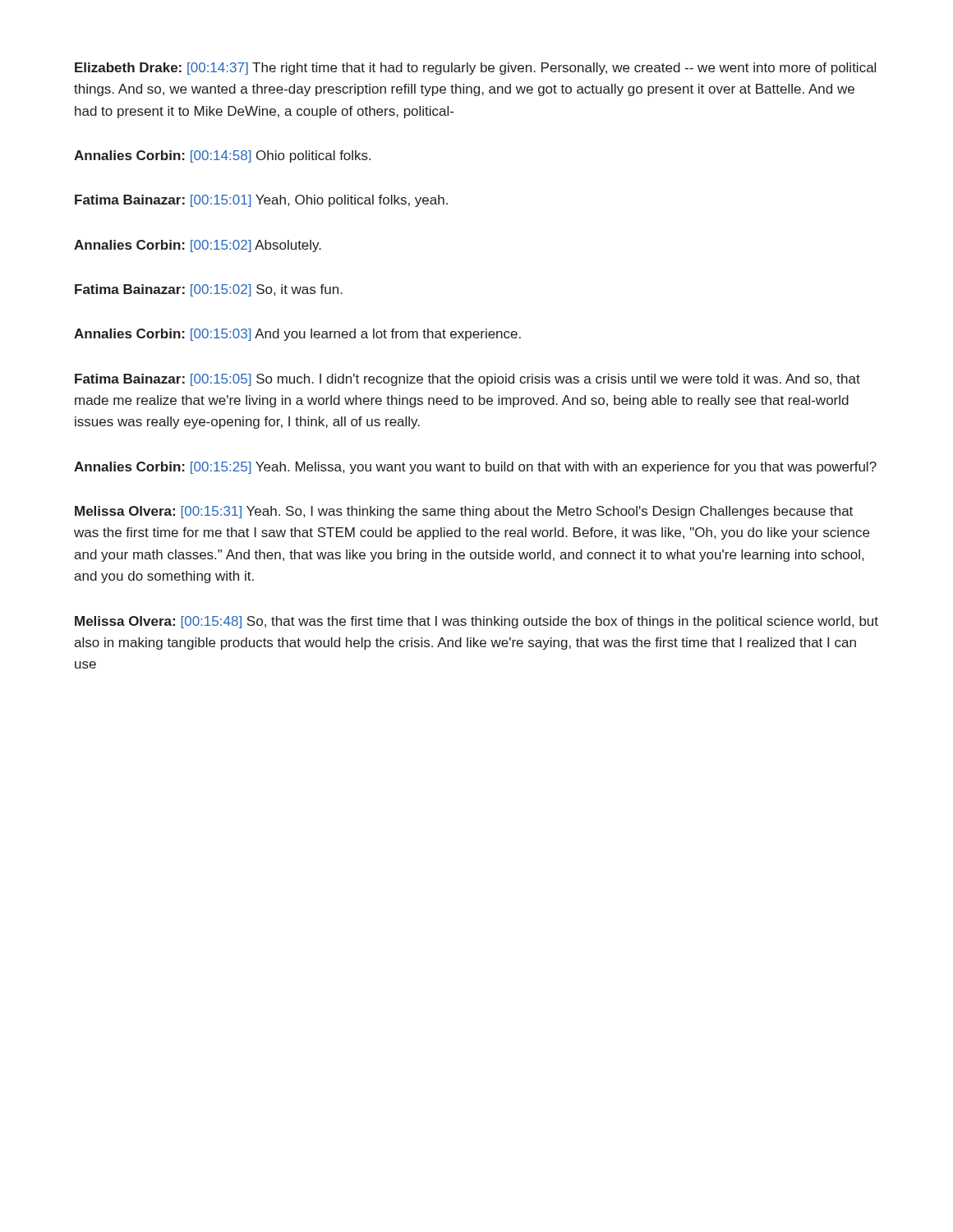Viewport: 953px width, 1232px height.
Task: Click on the region starting "Melissa Olvera: [00:15:31] Yeah."
Action: coord(472,544)
